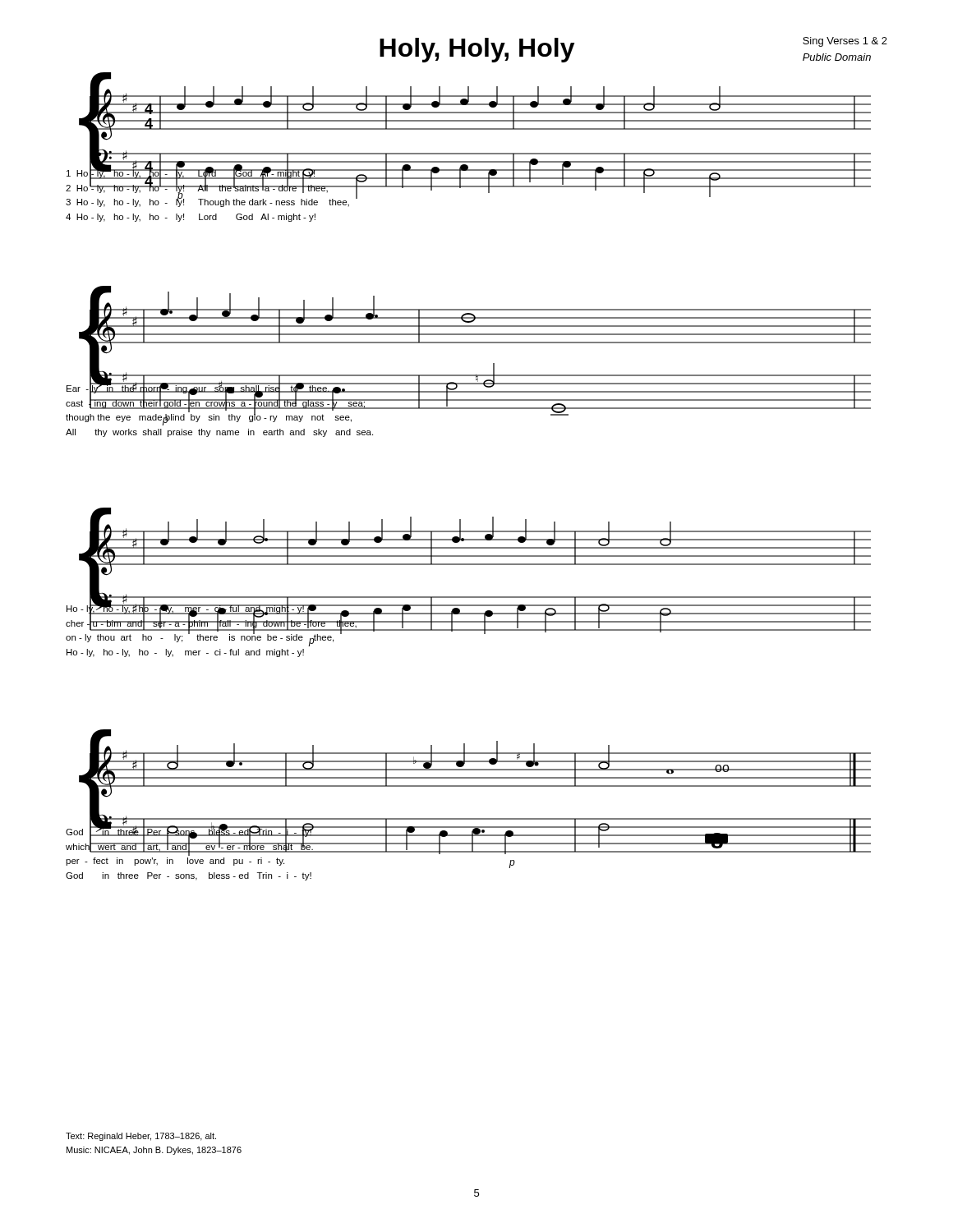Find the block on this page that starts "Text: Reginald Heber,"
The height and width of the screenshot is (1232, 953).
coord(154,1143)
